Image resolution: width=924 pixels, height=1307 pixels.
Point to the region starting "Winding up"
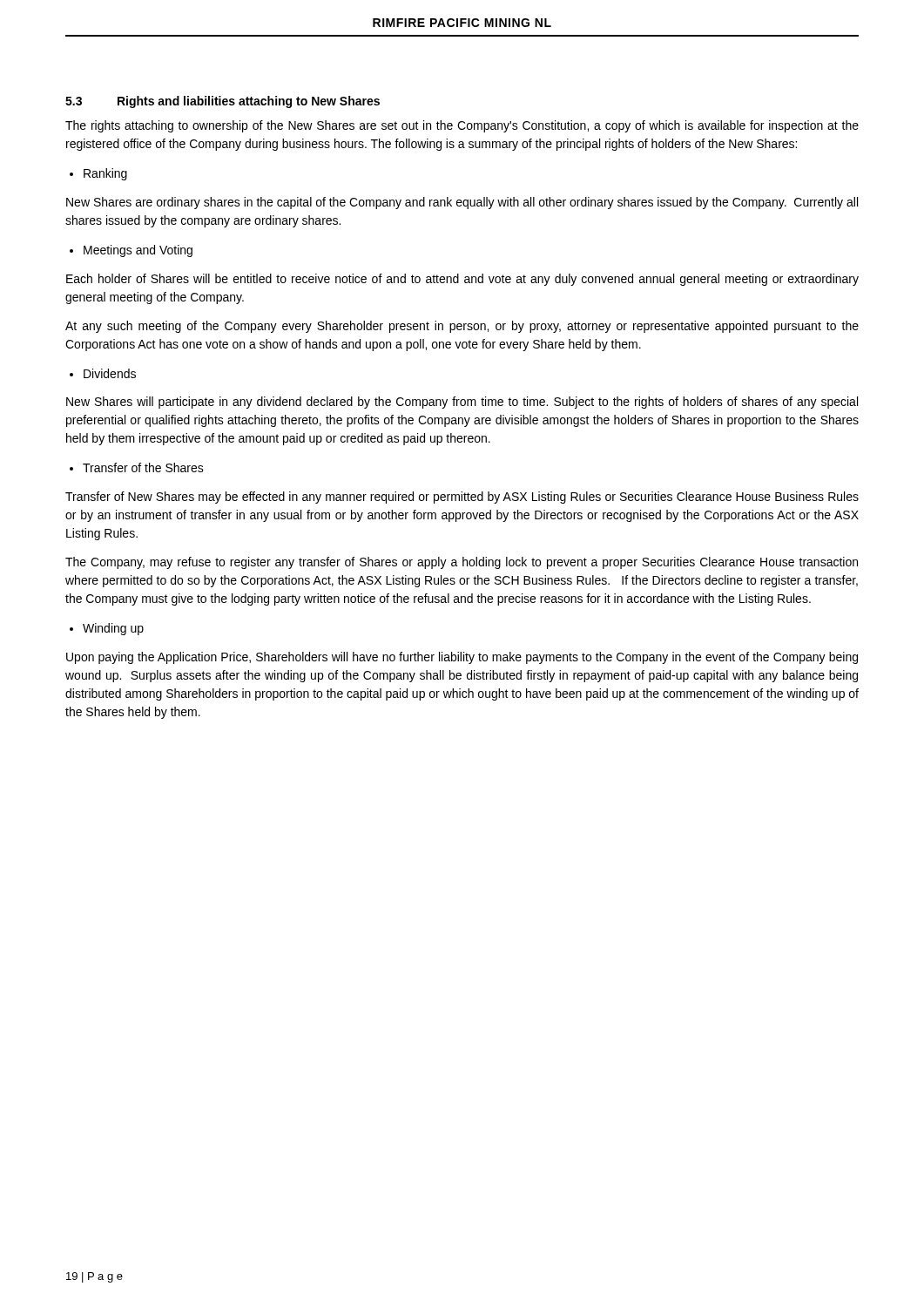pyautogui.click(x=113, y=628)
